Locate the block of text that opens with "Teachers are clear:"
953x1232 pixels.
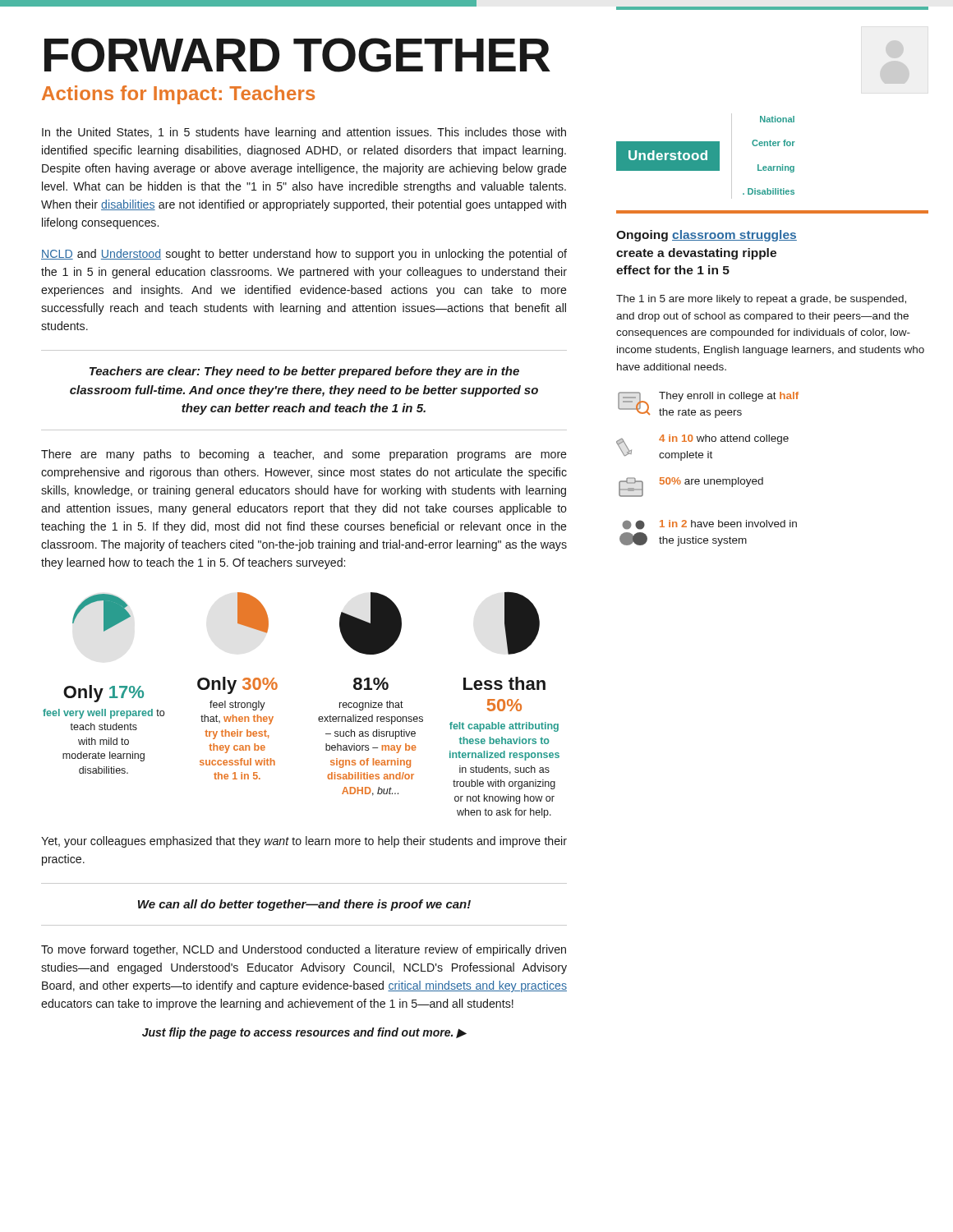(304, 390)
